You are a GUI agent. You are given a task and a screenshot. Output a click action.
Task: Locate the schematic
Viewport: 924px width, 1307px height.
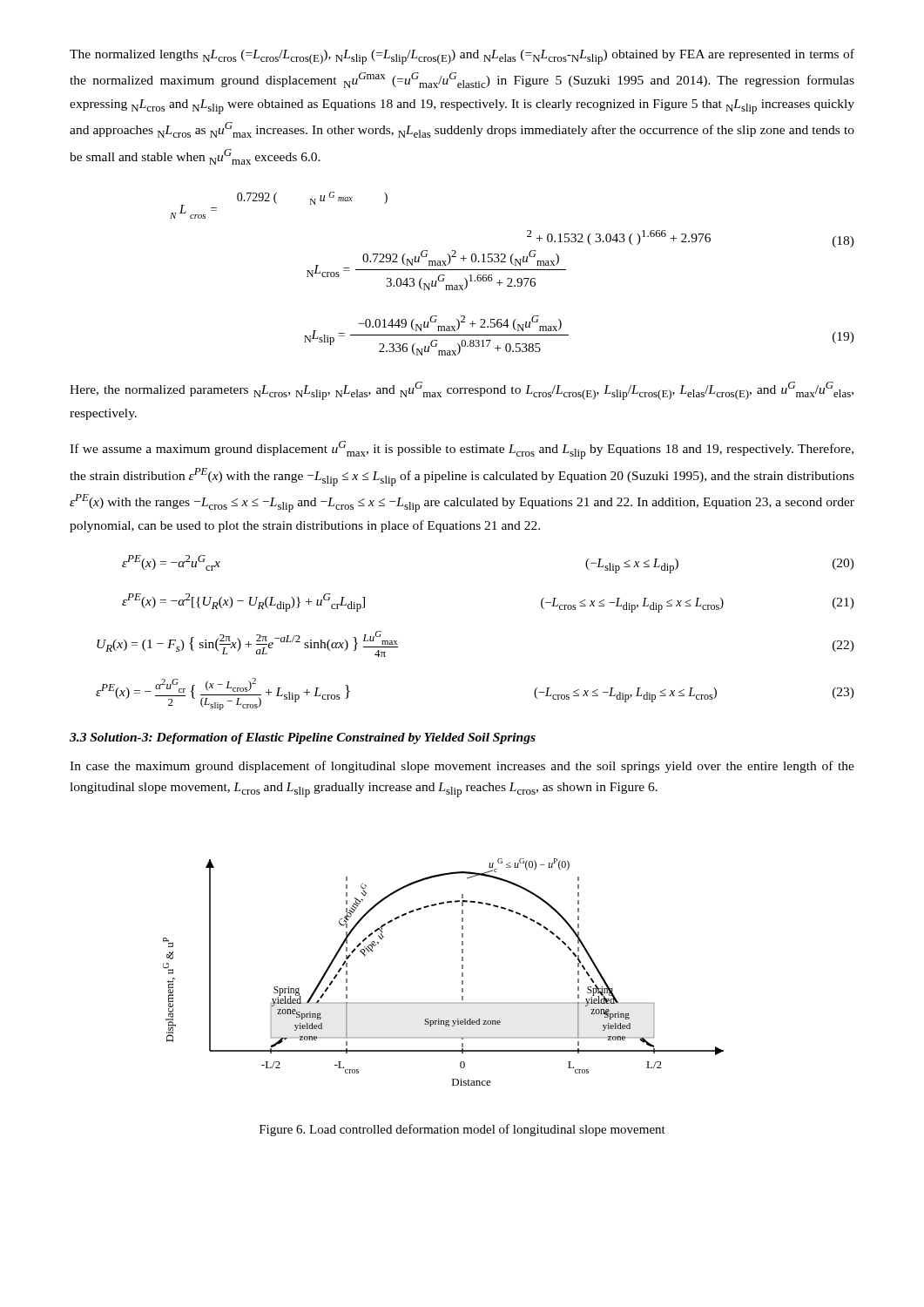tap(462, 966)
